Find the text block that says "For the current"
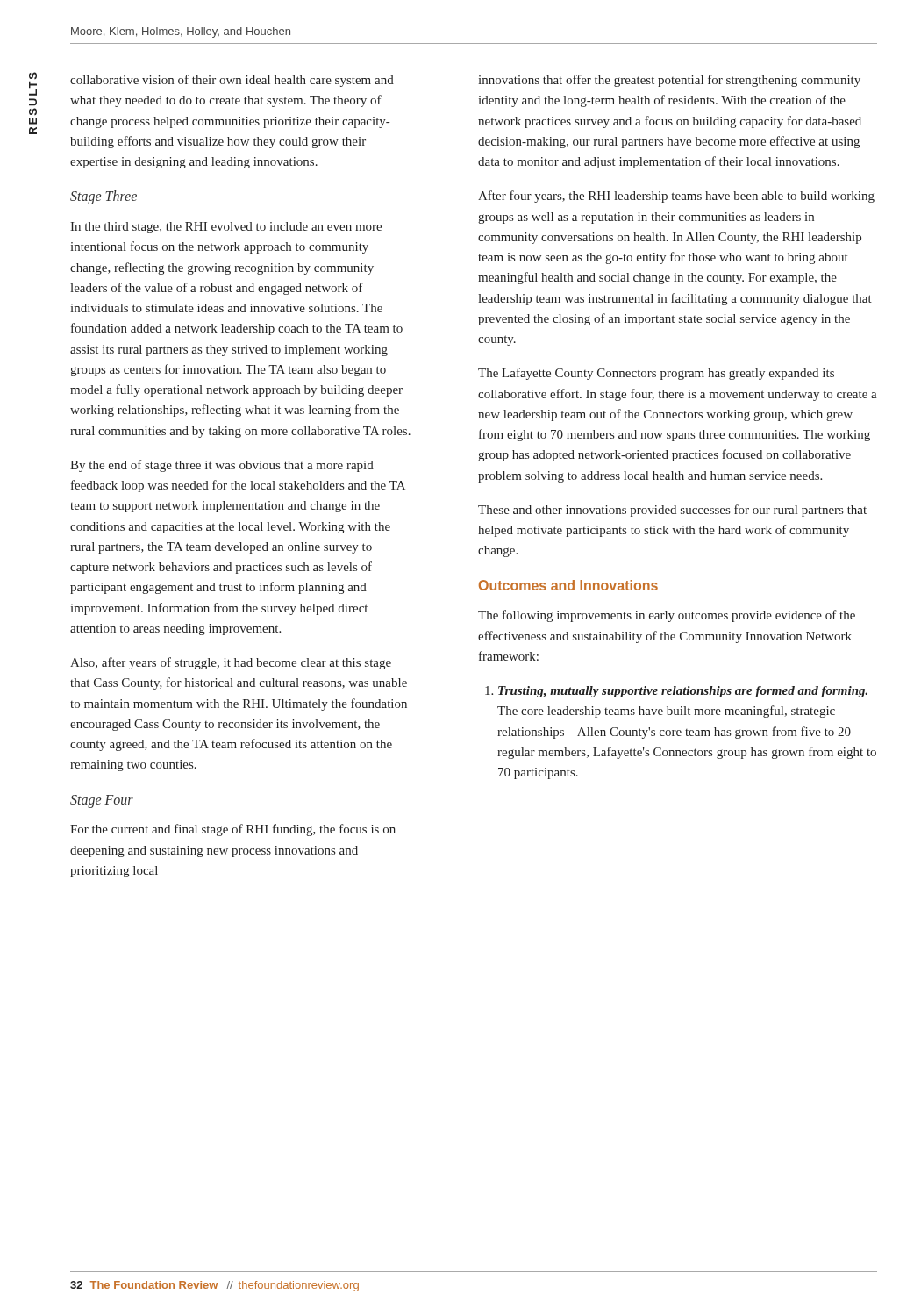Image resolution: width=921 pixels, height=1316 pixels. [x=241, y=850]
